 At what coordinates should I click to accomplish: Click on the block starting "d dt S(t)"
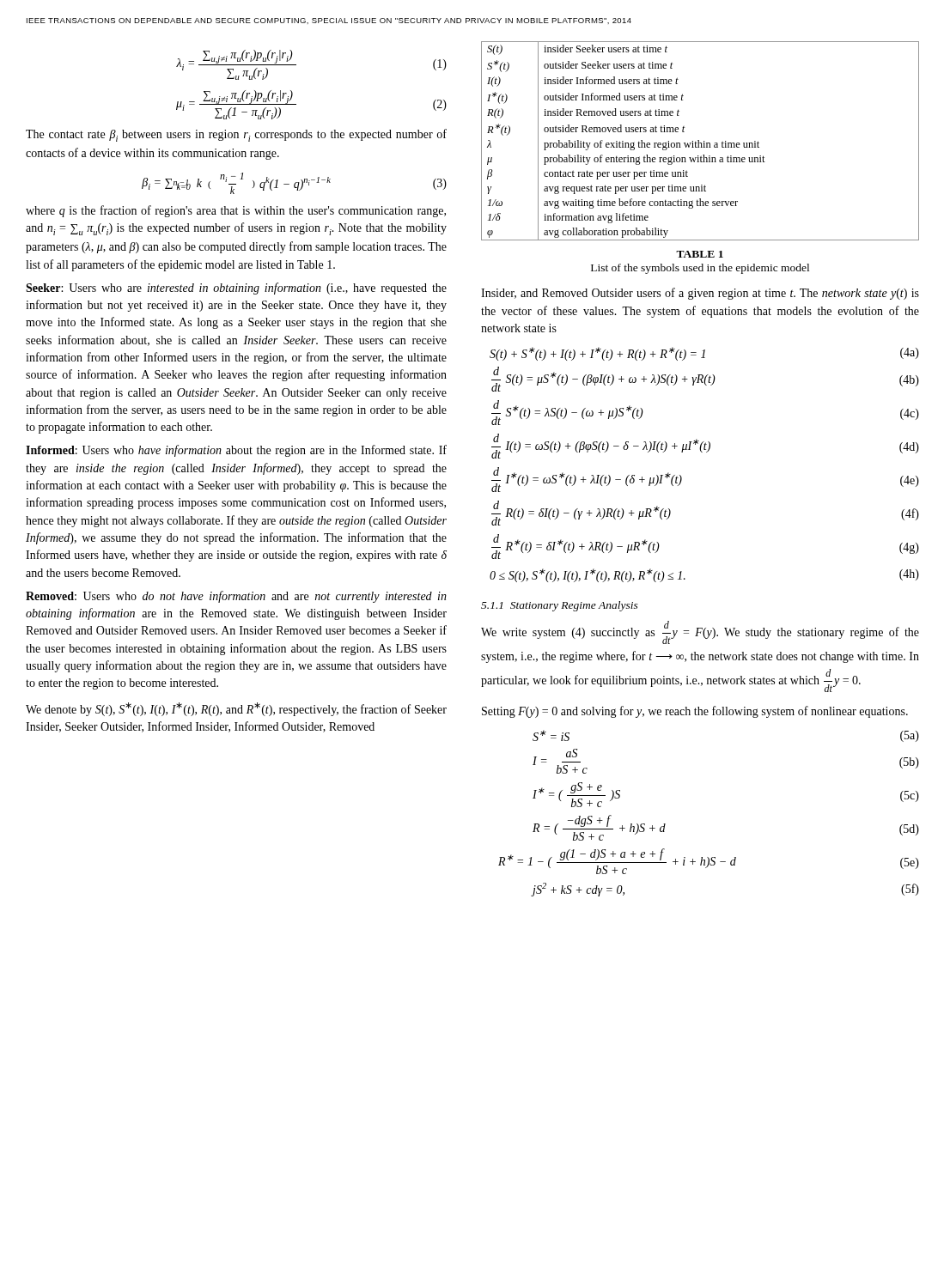(704, 380)
